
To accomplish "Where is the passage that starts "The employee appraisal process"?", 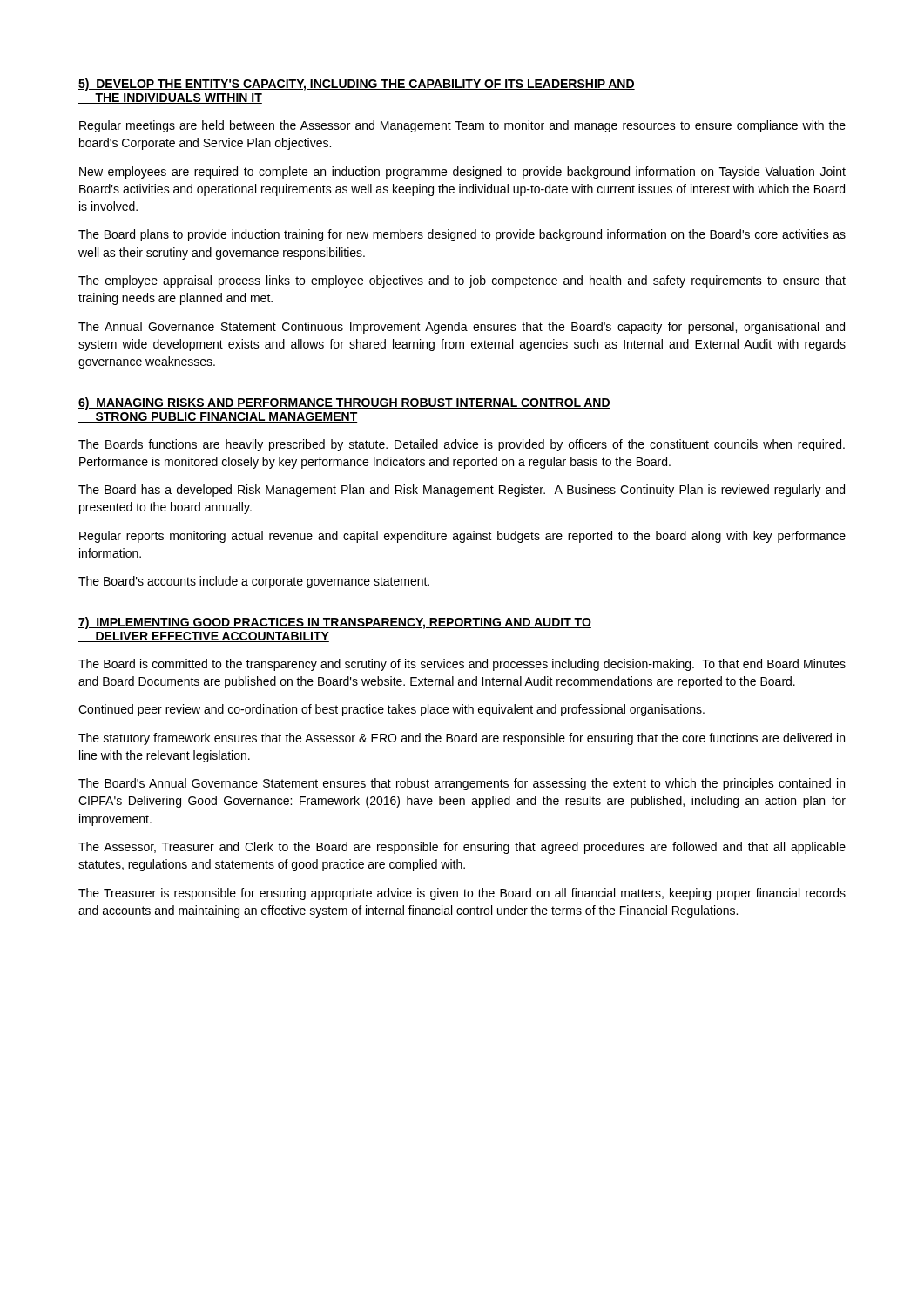I will click(462, 290).
